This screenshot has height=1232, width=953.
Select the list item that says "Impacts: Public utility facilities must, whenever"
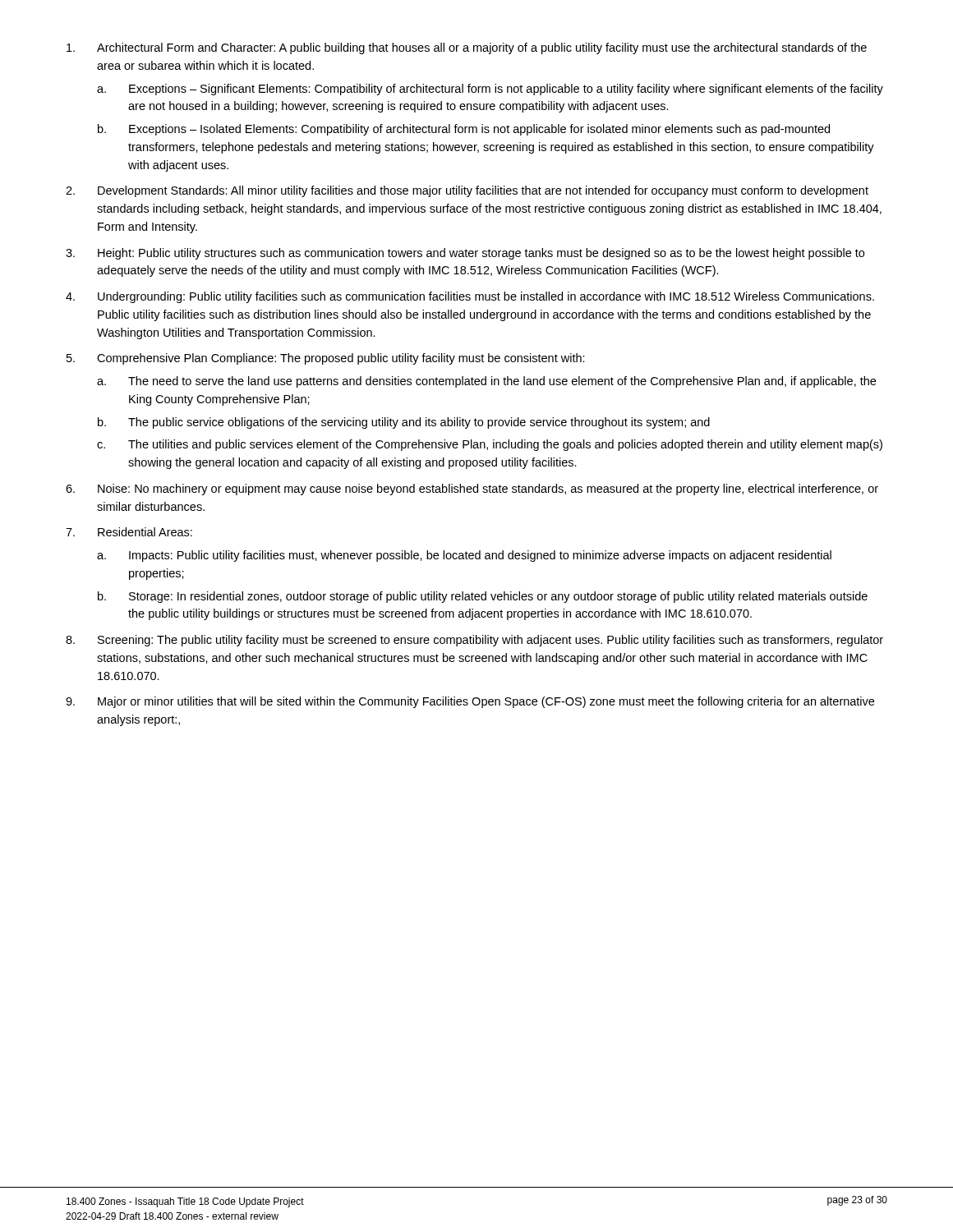point(480,564)
